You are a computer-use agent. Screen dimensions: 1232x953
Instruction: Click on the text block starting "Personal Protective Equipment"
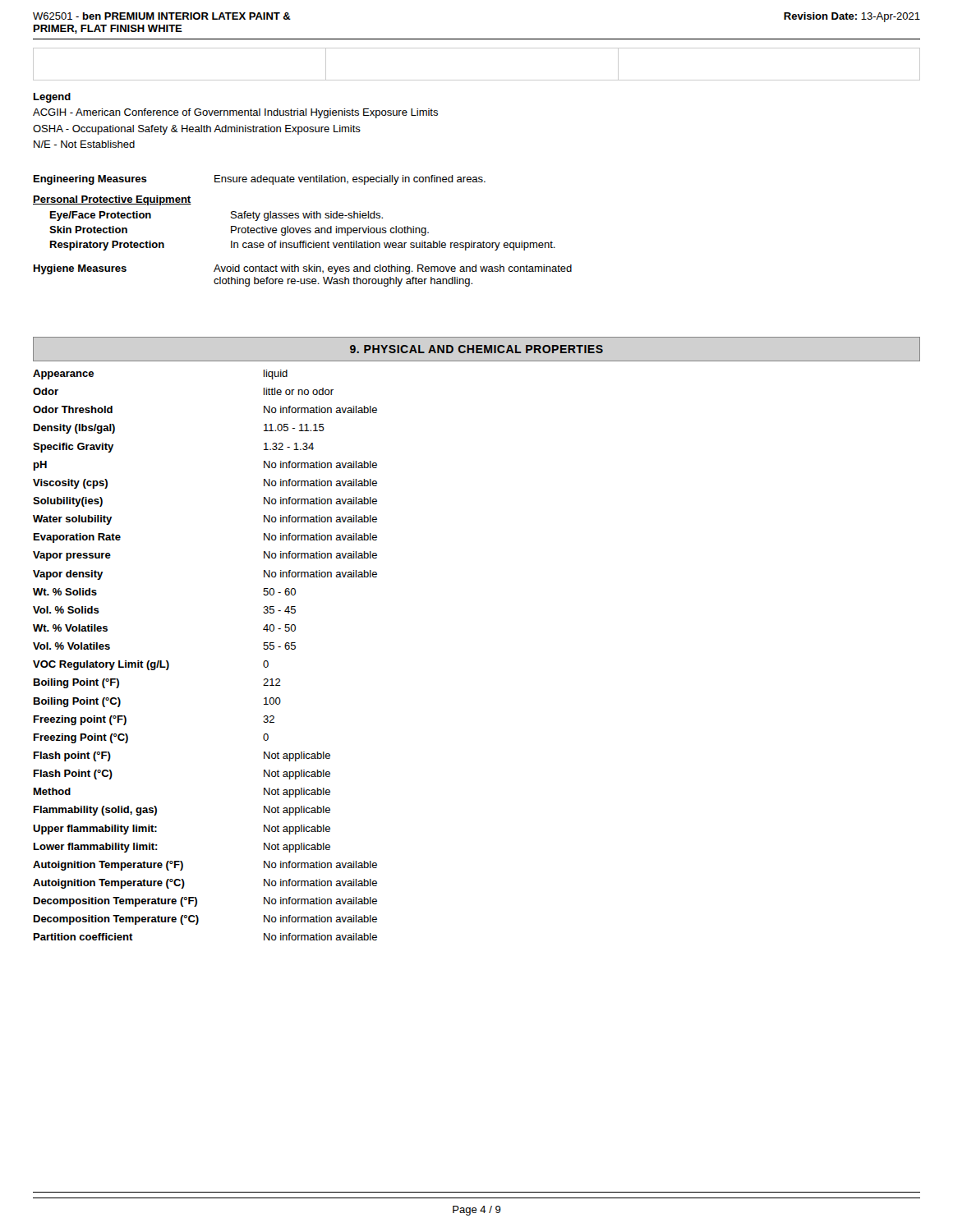point(112,199)
